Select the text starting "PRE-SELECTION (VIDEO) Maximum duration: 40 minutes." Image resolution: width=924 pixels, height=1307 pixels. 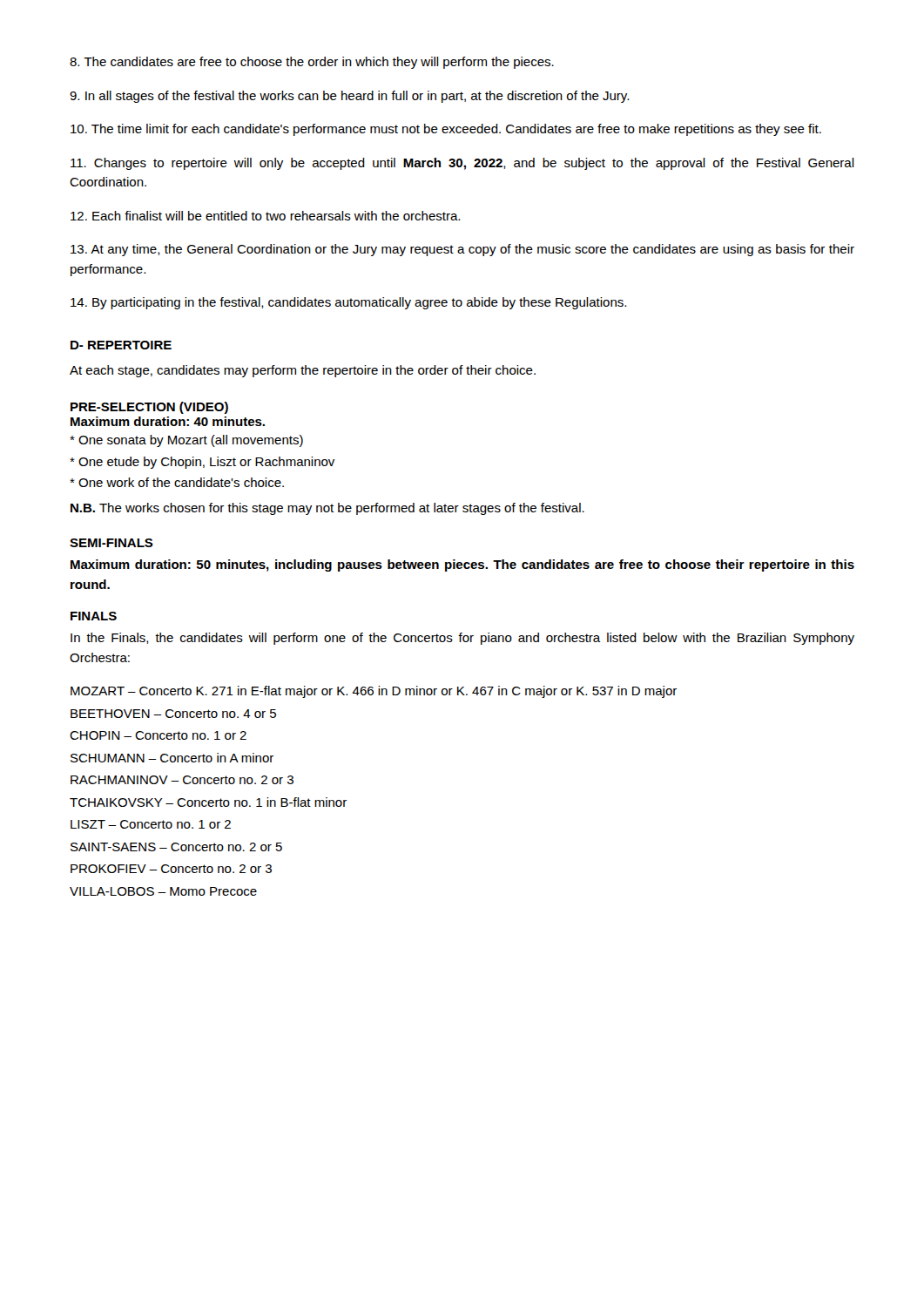(x=168, y=414)
